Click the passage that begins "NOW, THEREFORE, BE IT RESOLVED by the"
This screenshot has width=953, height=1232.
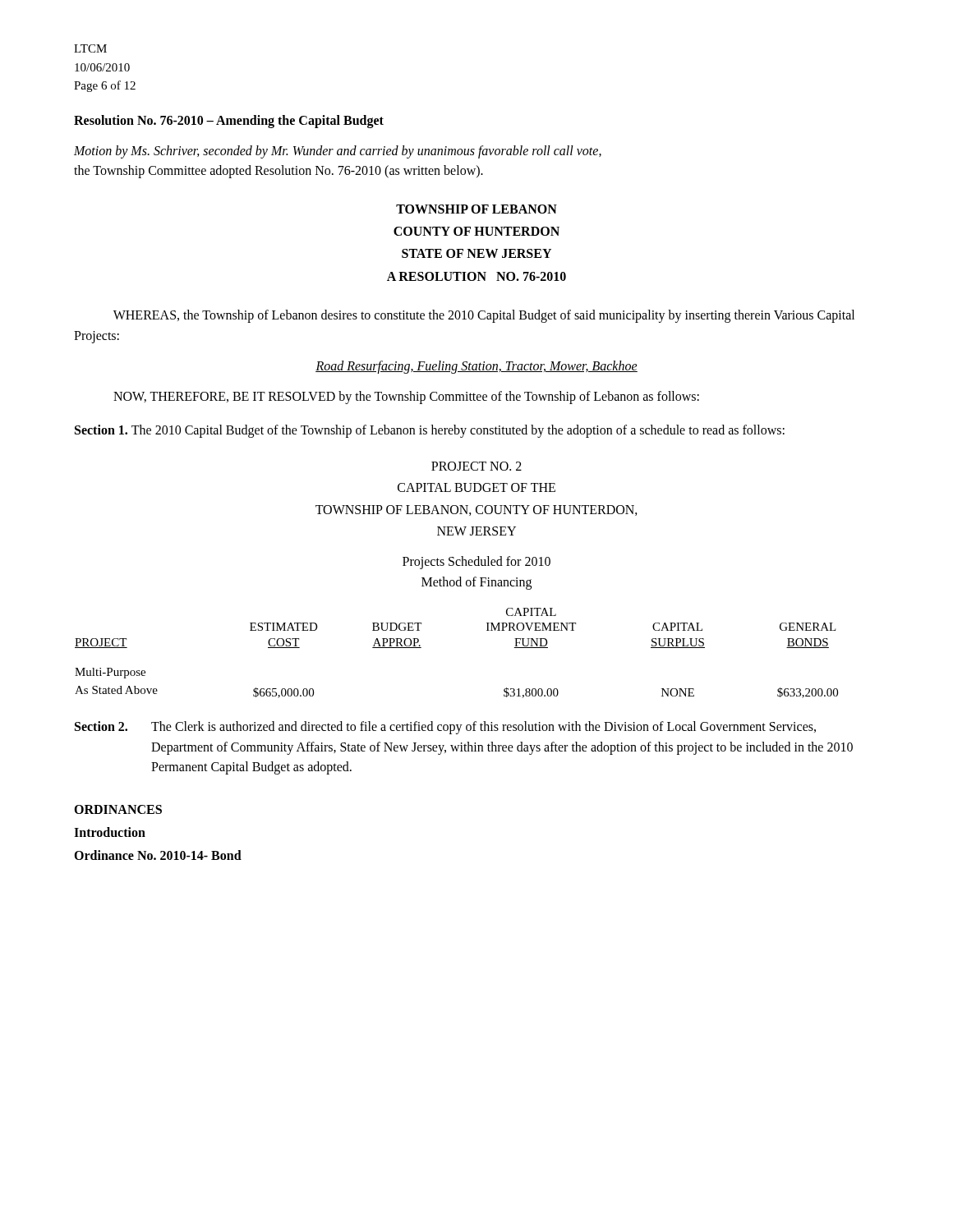387,397
